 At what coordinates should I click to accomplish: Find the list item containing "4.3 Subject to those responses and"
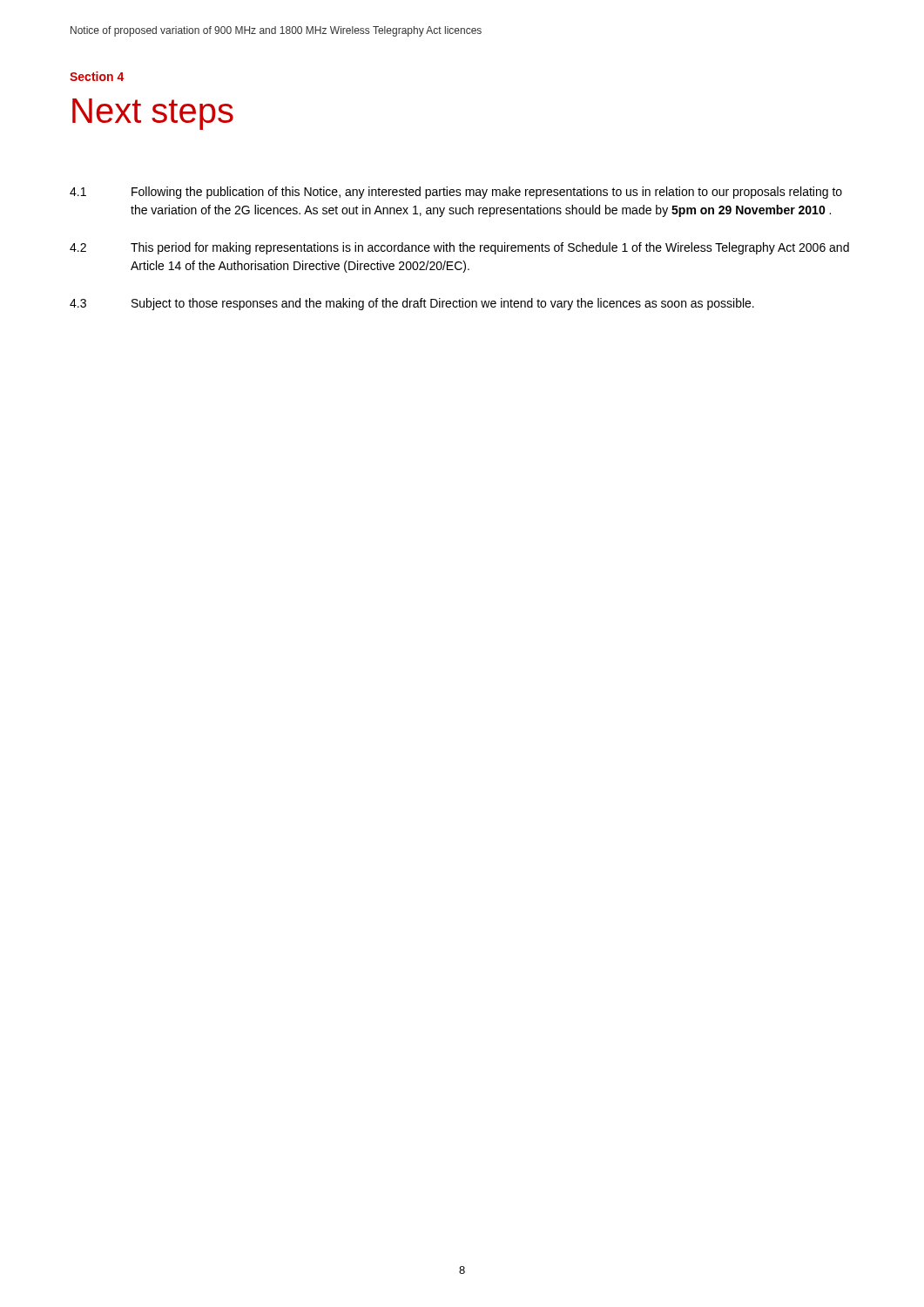click(462, 304)
